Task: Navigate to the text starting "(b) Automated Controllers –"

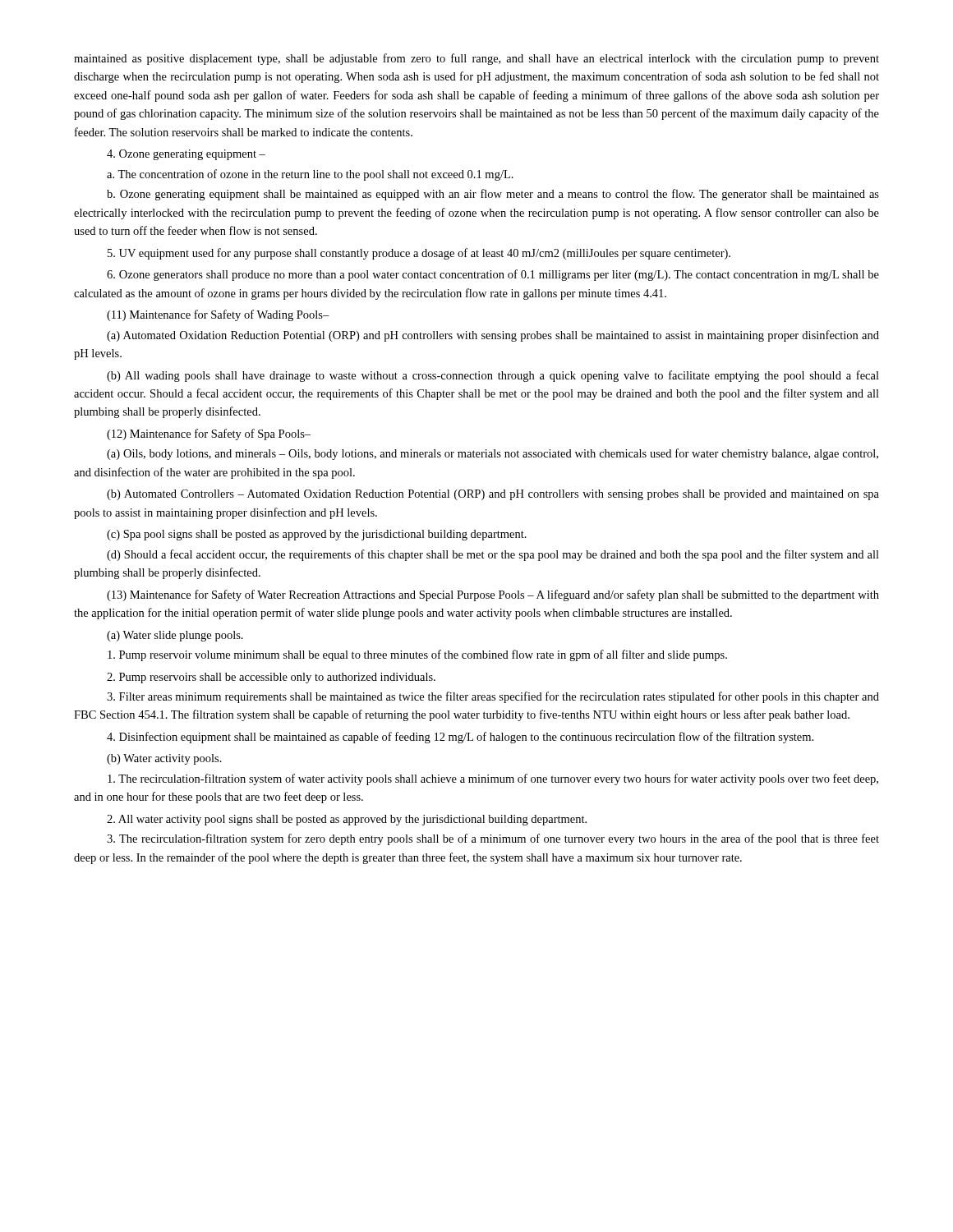Action: click(476, 503)
